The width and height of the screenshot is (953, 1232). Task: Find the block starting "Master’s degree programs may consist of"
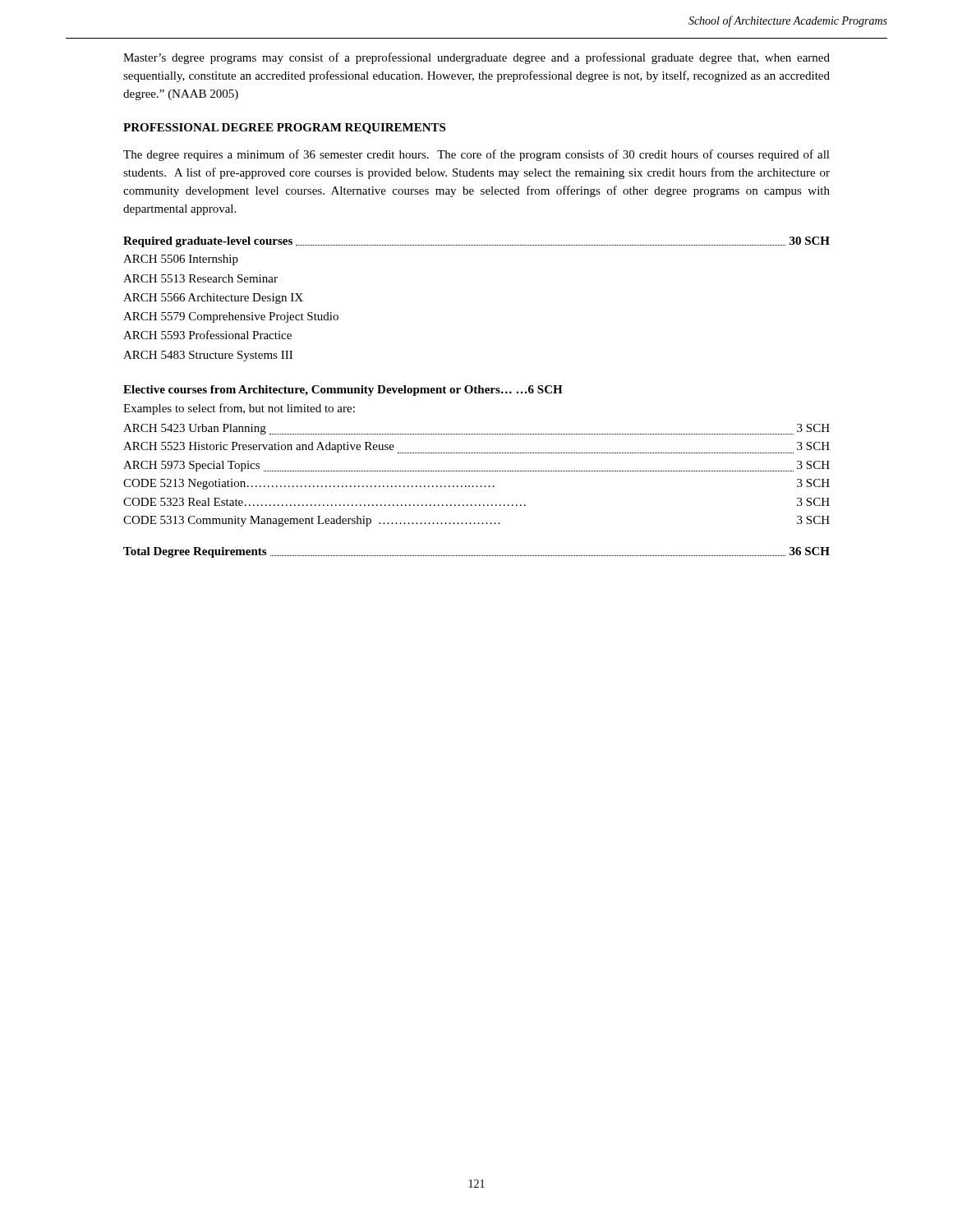point(476,75)
